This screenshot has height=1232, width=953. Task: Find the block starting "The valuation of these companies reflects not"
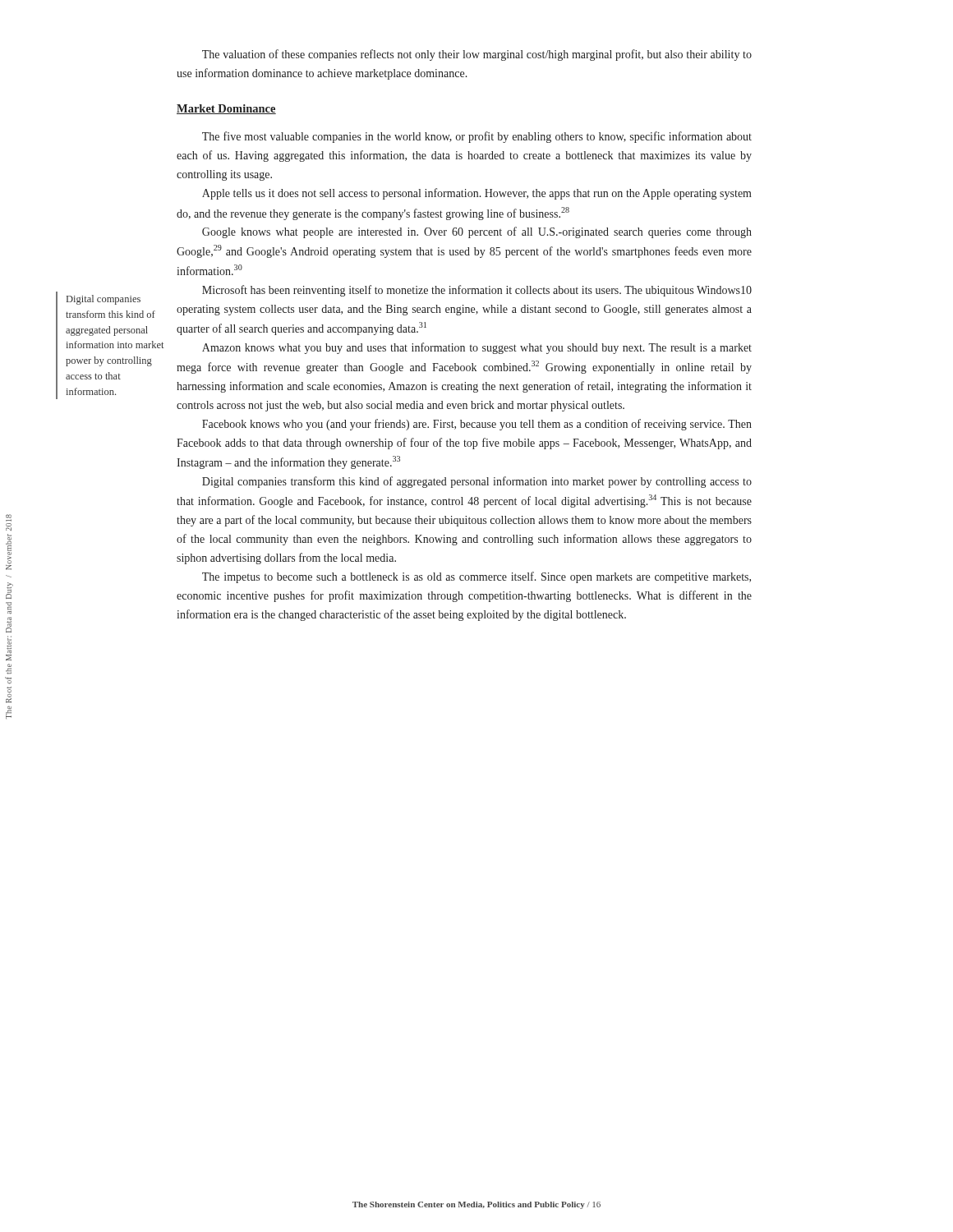click(464, 64)
